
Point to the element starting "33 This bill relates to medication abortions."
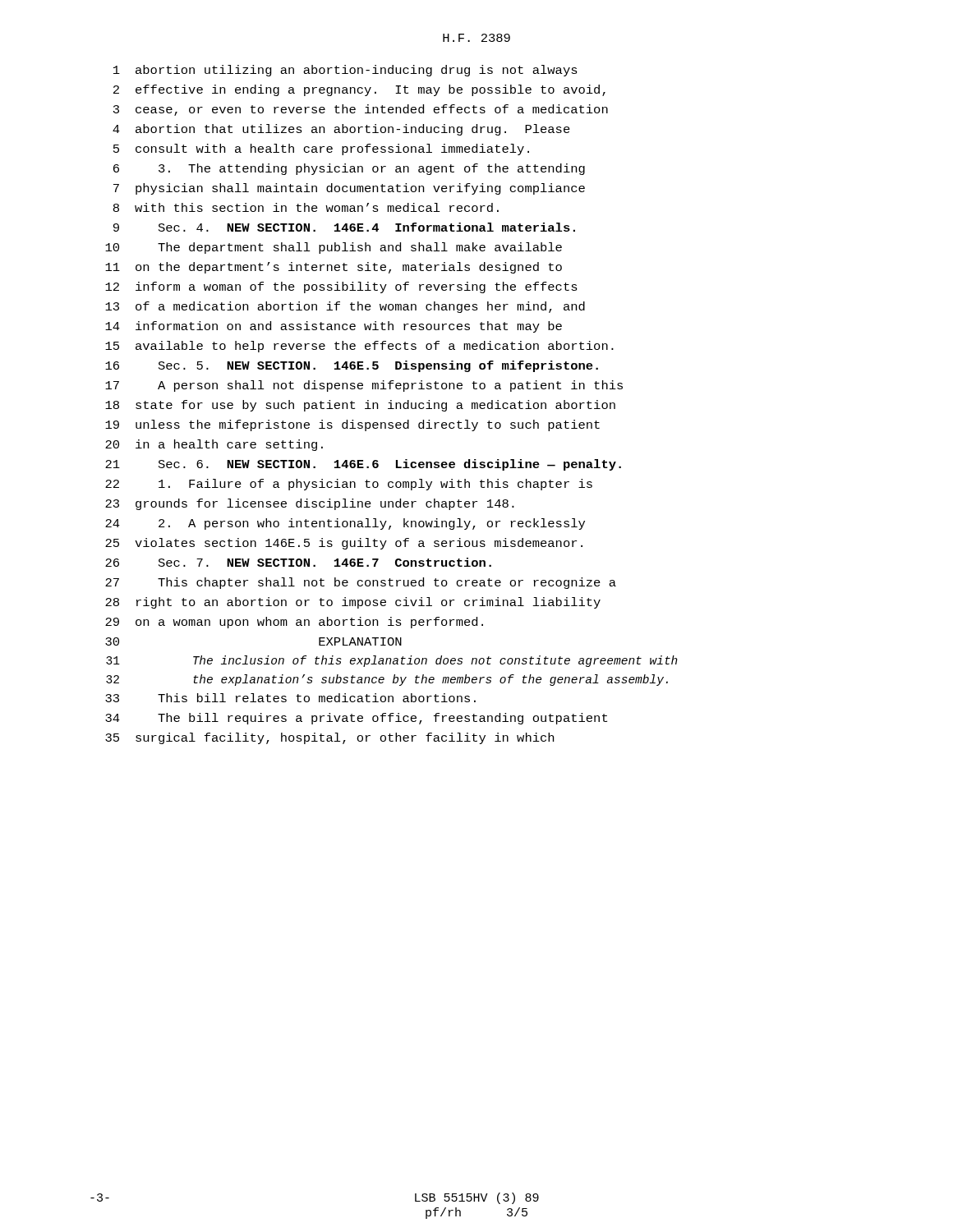point(484,699)
